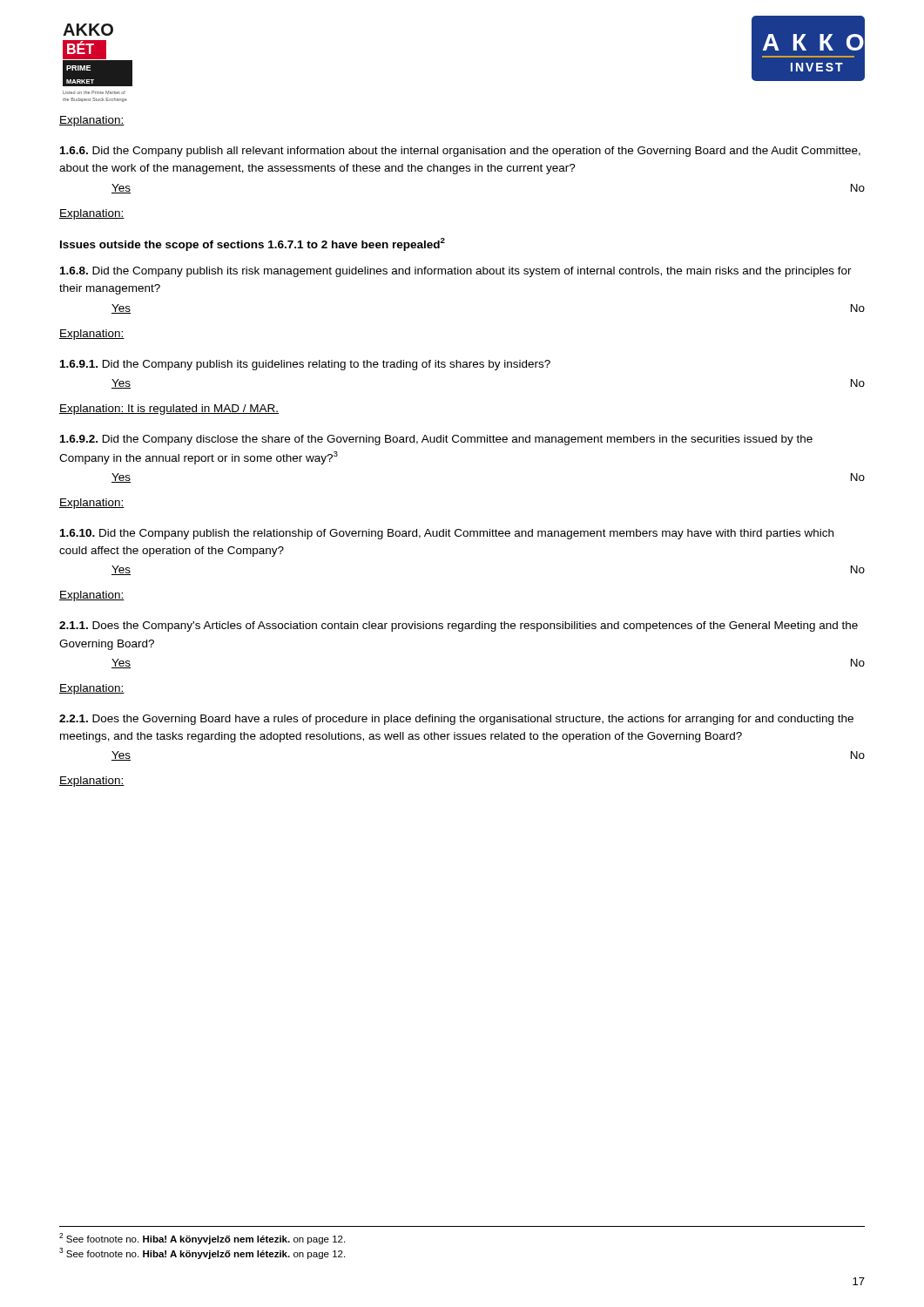Find the footnote with the text "2 See footnote no. Hiba! A könyvjelző nem"
Image resolution: width=924 pixels, height=1307 pixels.
click(203, 1238)
